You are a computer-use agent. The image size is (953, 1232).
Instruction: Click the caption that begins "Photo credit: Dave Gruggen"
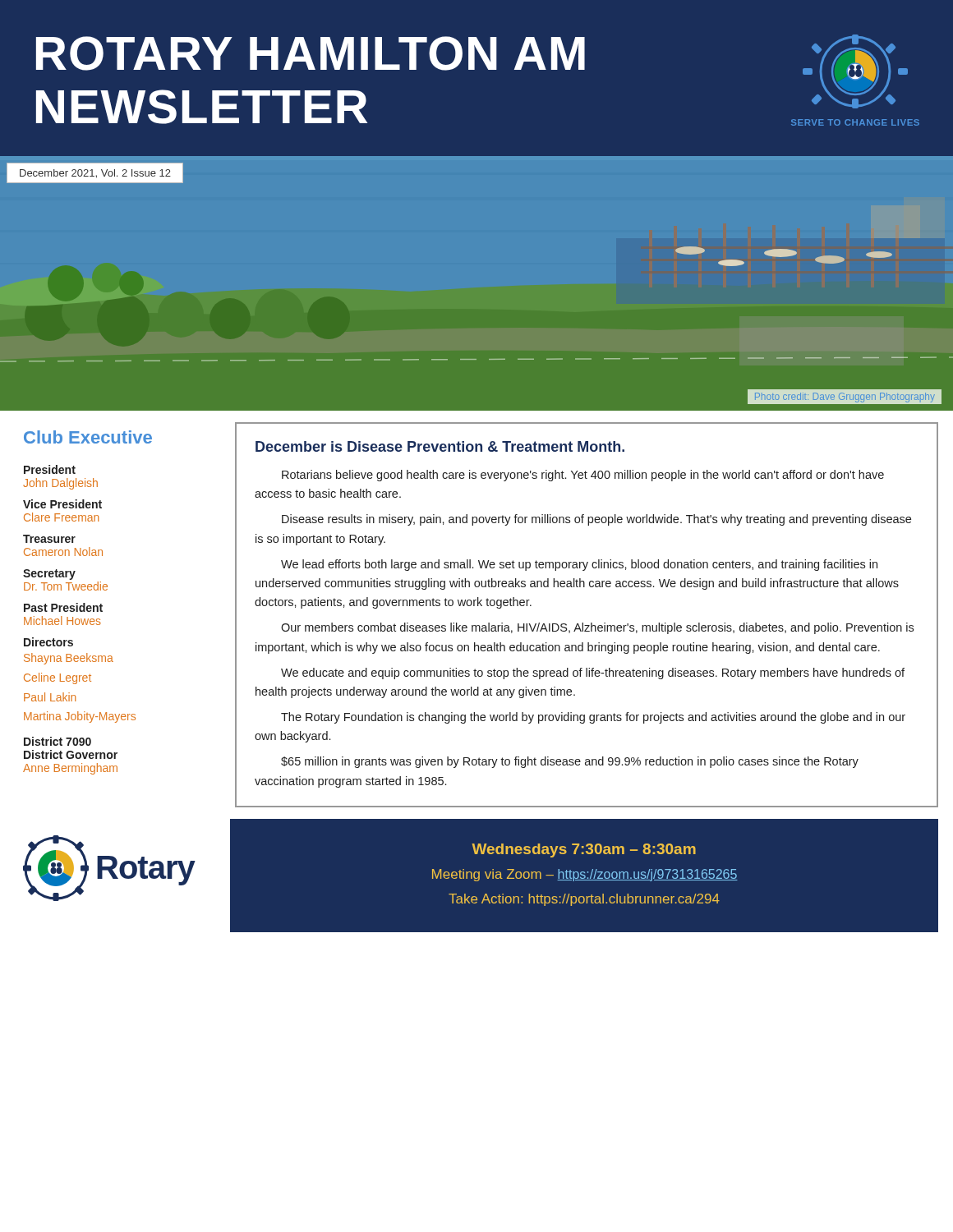pyautogui.click(x=845, y=397)
